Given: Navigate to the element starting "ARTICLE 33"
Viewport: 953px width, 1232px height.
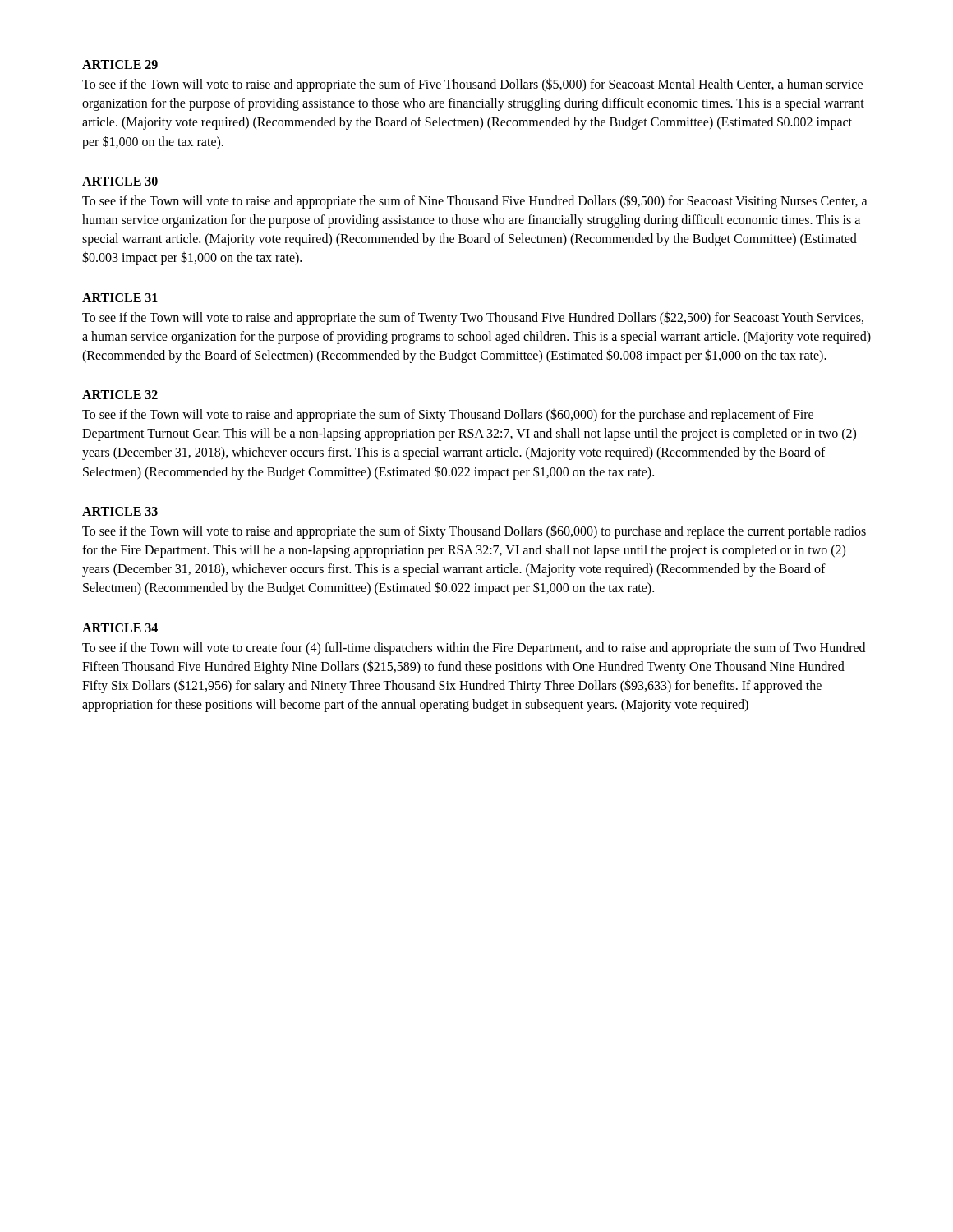Looking at the screenshot, I should click(120, 511).
